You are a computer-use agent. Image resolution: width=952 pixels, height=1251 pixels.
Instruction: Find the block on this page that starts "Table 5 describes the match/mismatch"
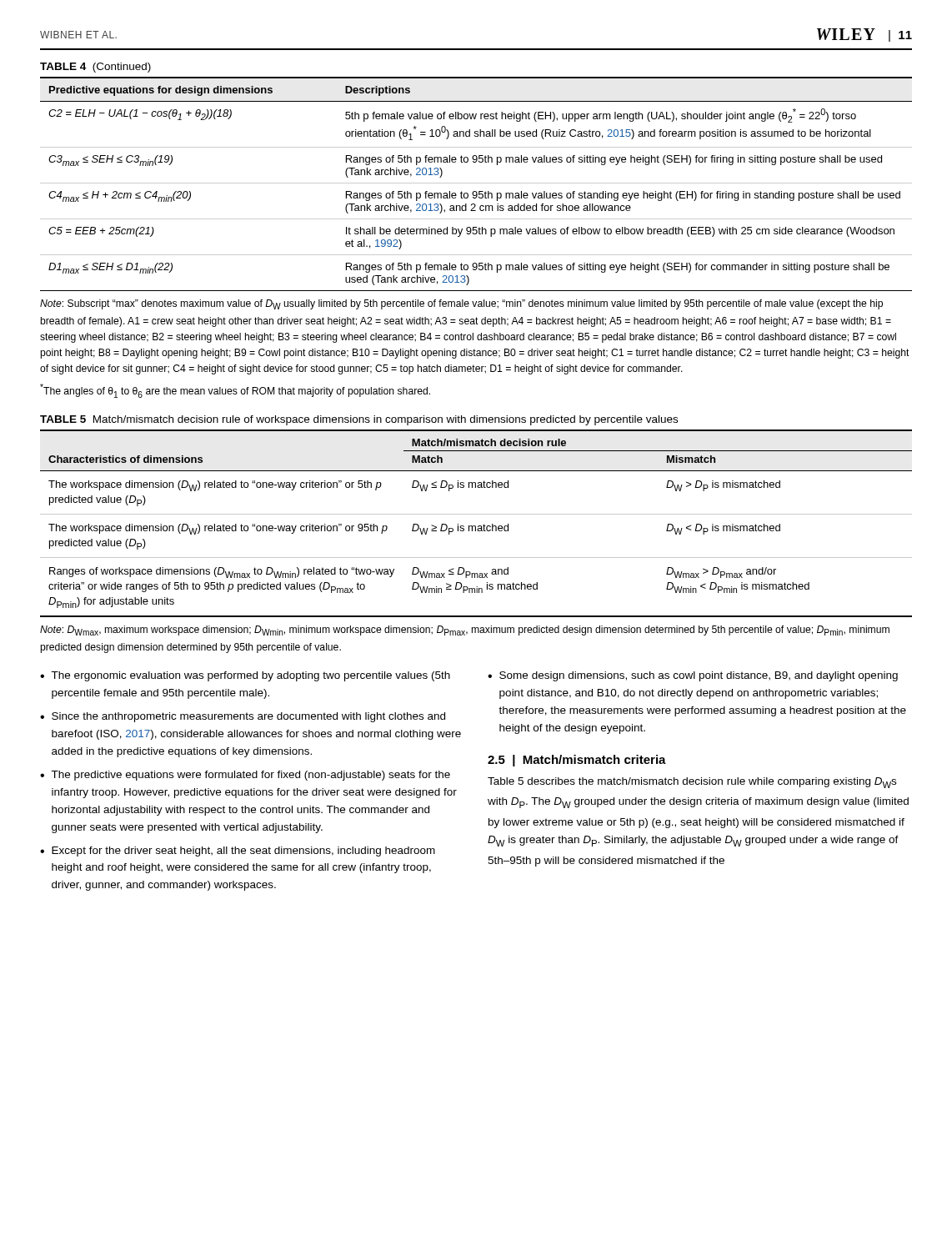point(698,820)
